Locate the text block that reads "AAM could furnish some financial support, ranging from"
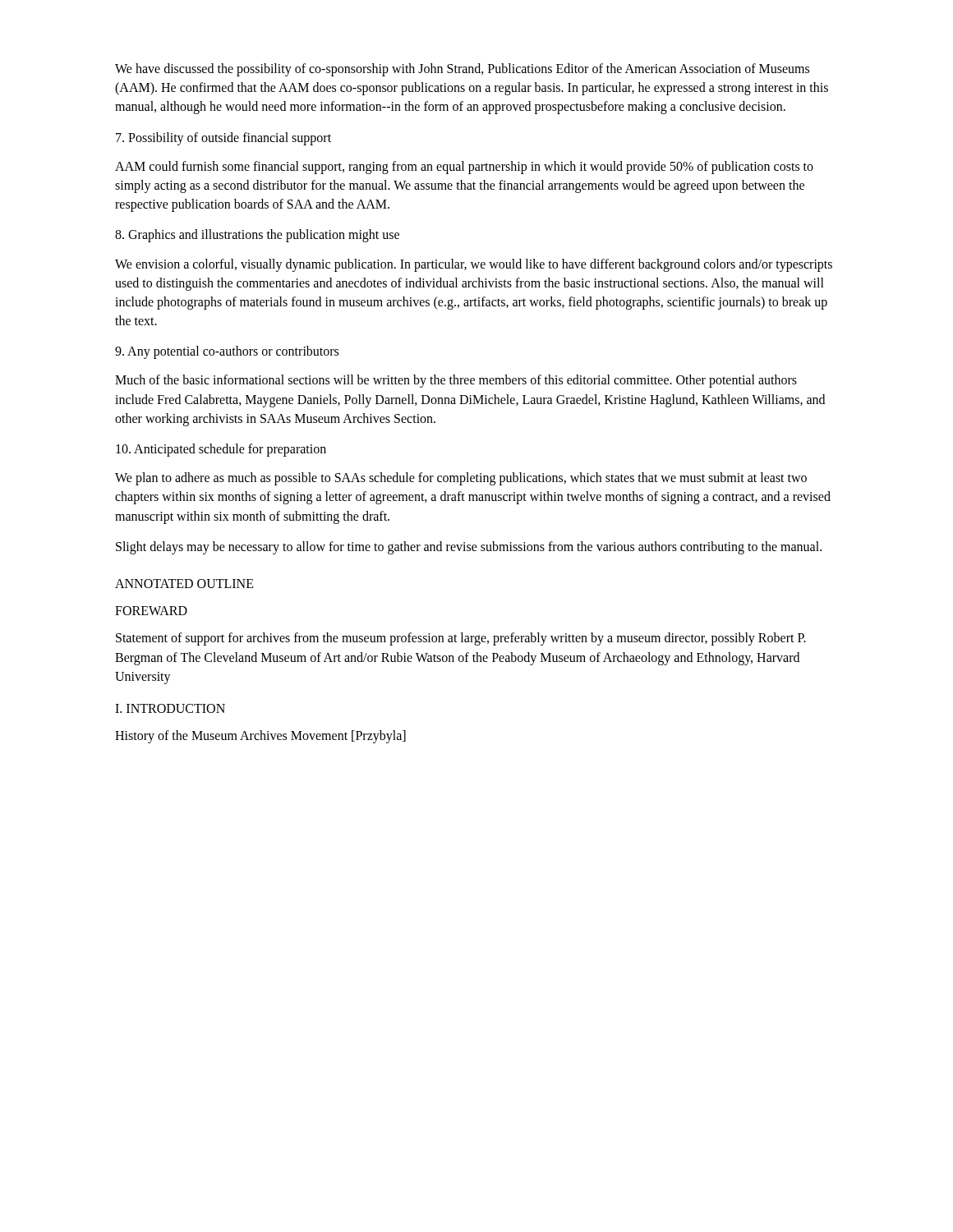Image resolution: width=953 pixels, height=1232 pixels. click(476, 185)
